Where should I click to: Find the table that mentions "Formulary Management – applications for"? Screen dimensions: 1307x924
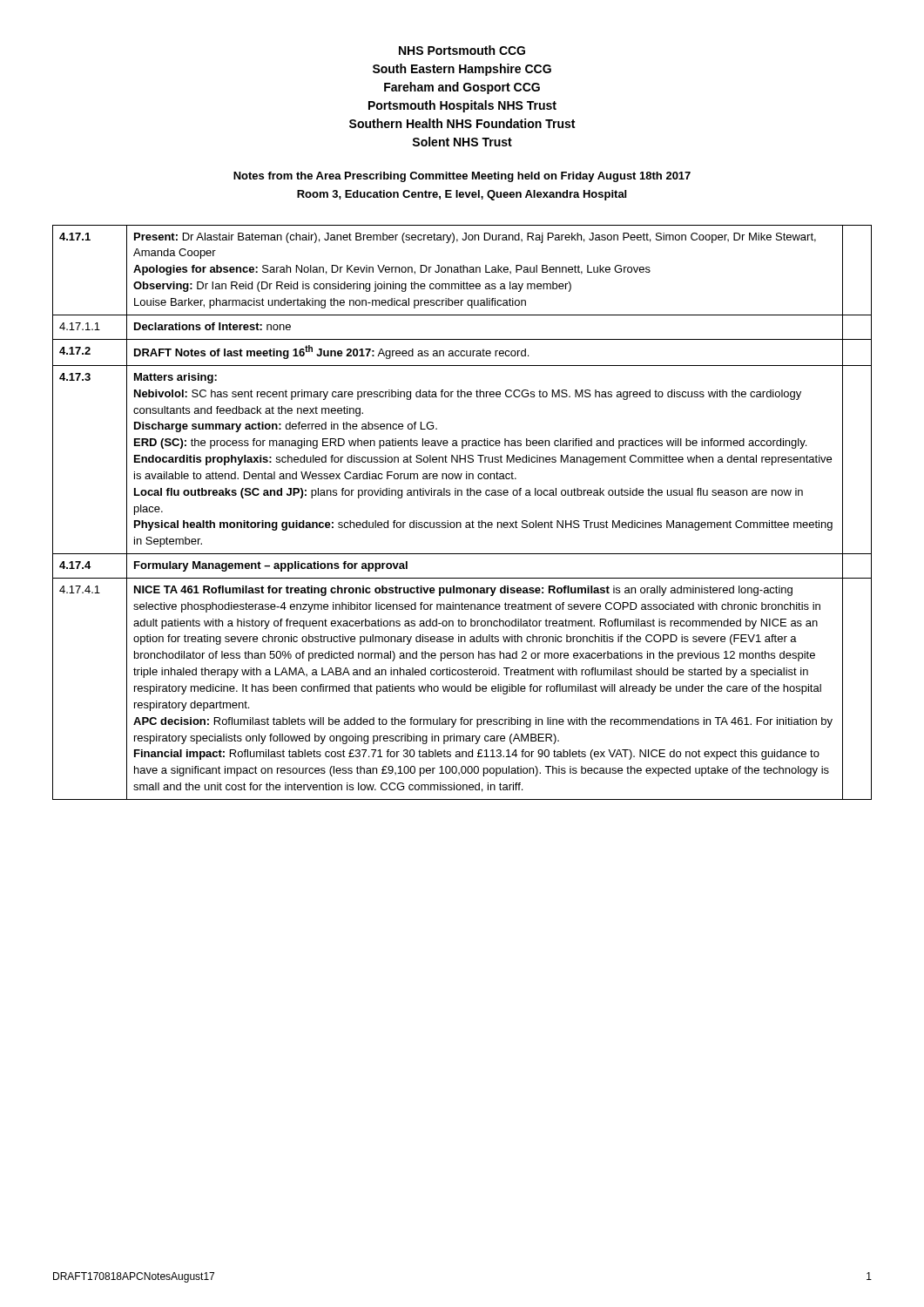click(462, 512)
